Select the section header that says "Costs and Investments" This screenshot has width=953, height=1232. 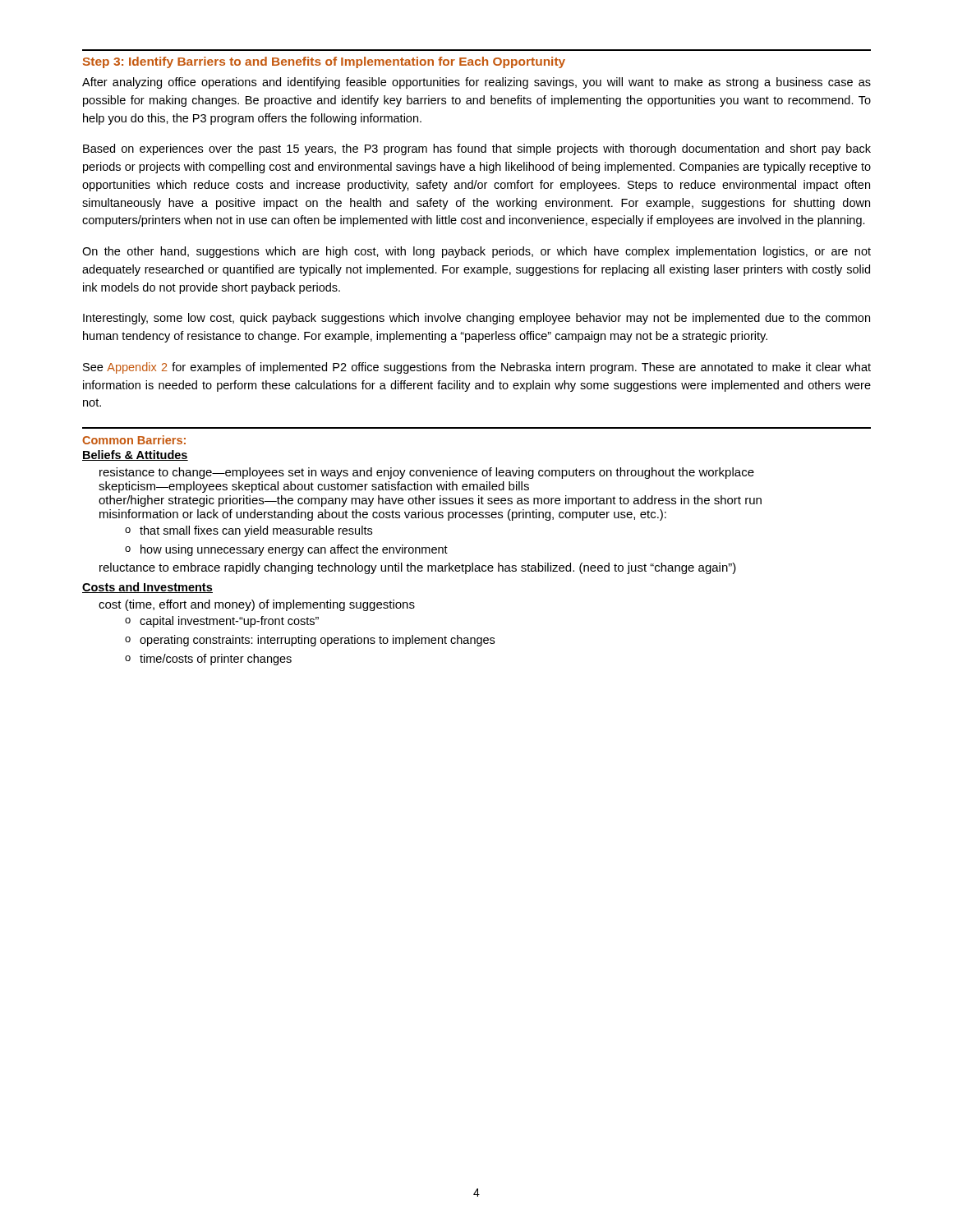147,588
